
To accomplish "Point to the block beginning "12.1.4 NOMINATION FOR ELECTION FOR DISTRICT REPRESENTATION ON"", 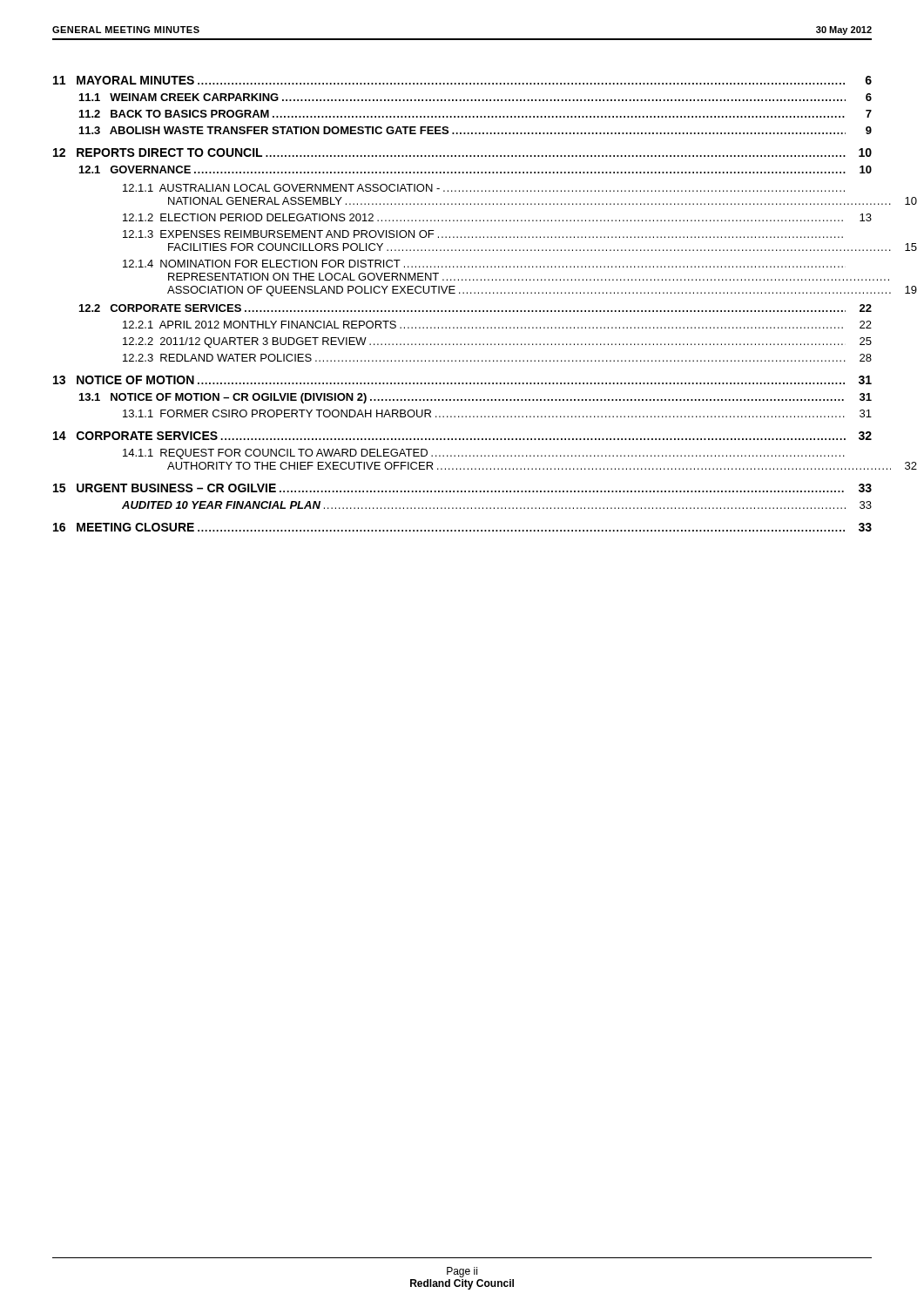I will 497,277.
